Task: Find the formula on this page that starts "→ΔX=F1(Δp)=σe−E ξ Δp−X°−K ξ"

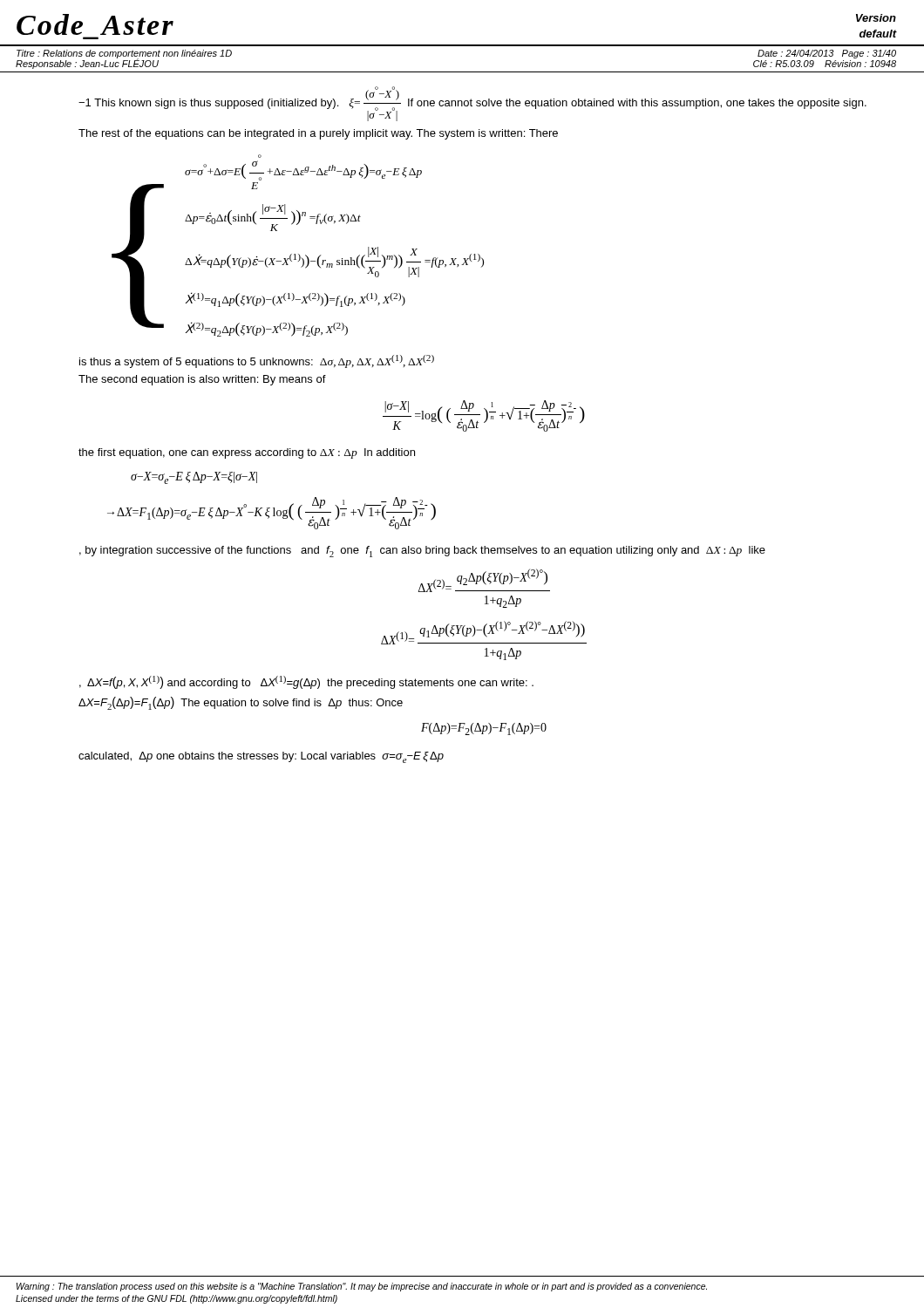Action: click(271, 513)
